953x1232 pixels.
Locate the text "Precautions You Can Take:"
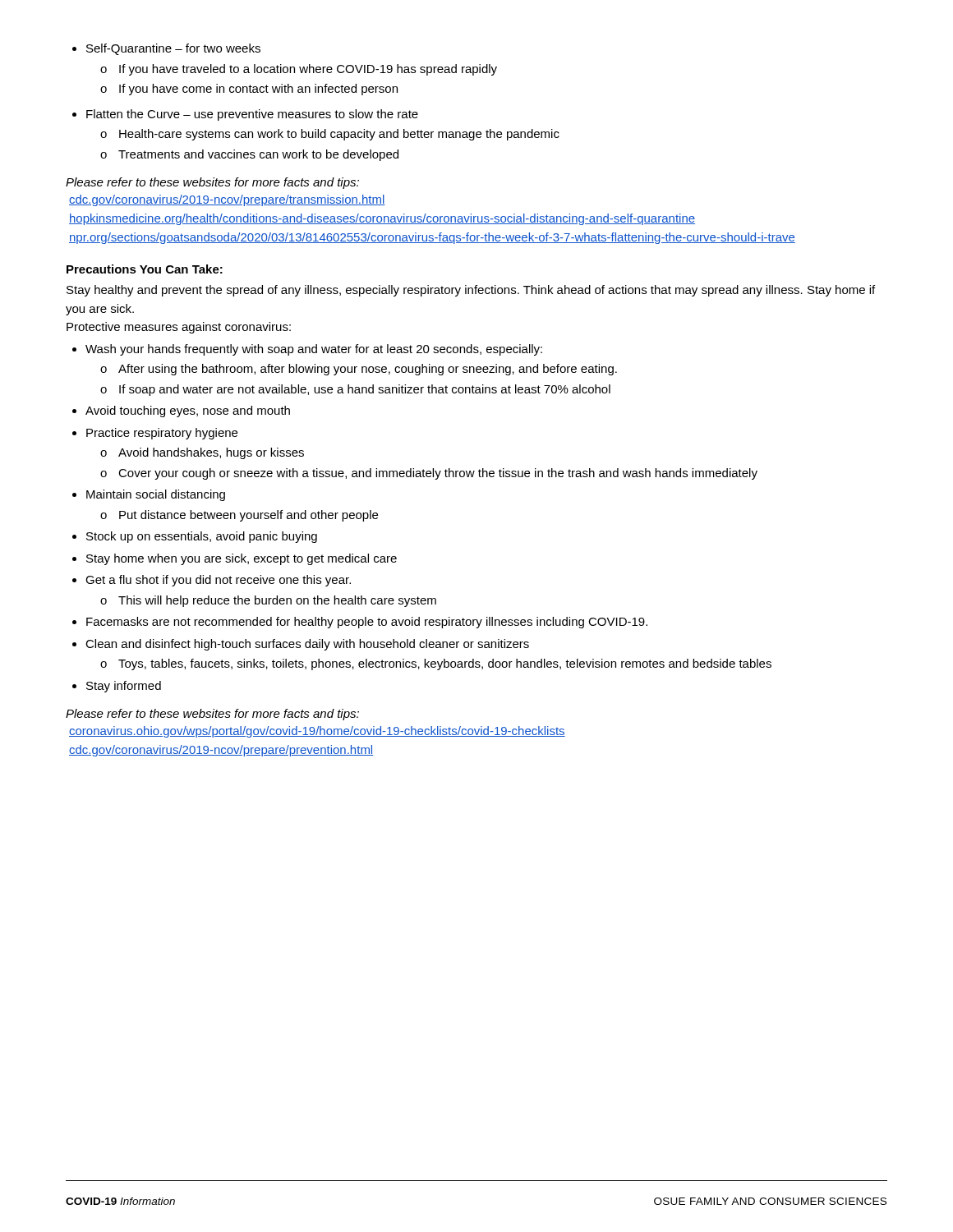(144, 269)
